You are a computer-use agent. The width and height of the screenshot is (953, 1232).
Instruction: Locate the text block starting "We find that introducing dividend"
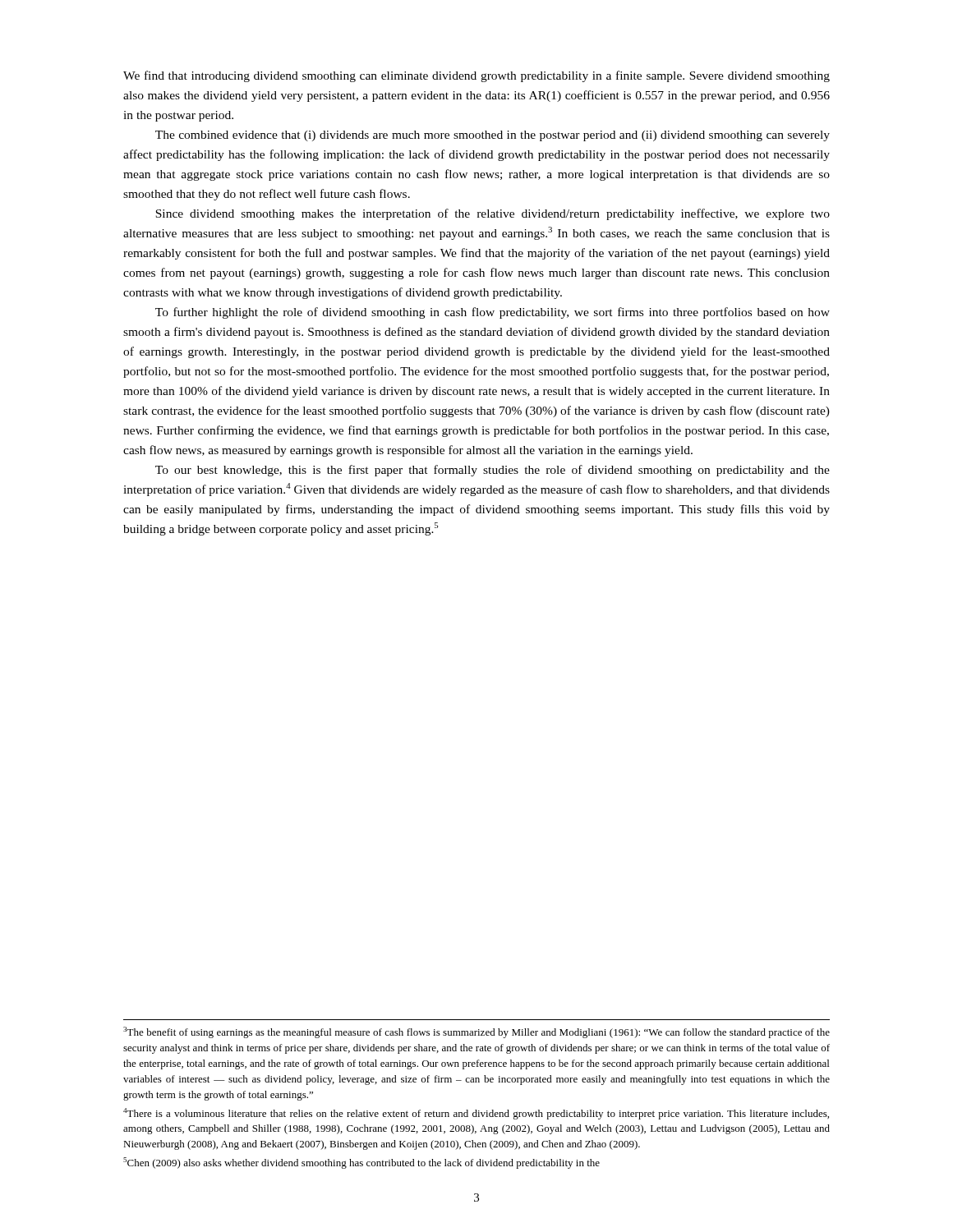pyautogui.click(x=476, y=95)
